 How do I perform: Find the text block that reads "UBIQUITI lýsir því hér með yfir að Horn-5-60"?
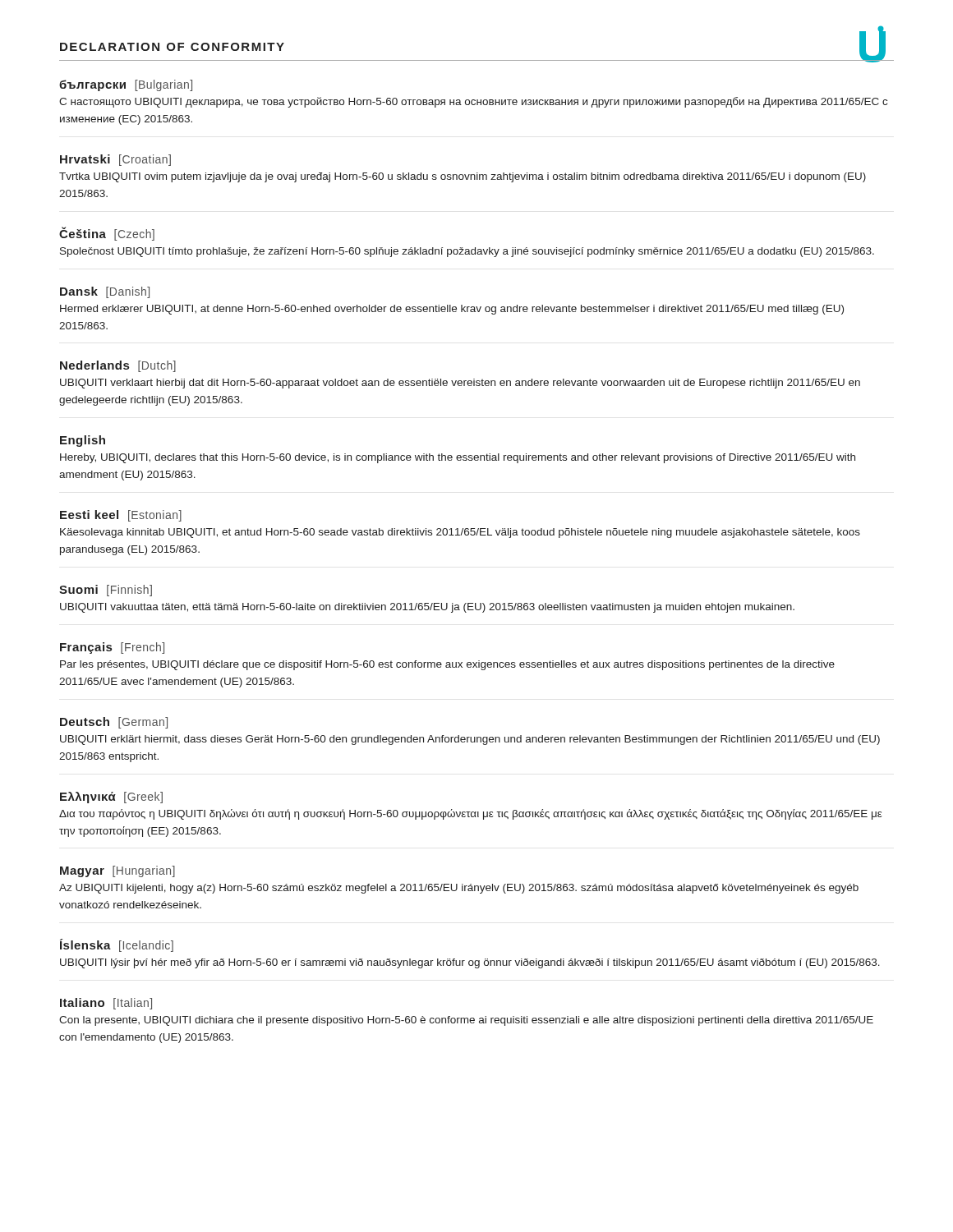coord(470,962)
